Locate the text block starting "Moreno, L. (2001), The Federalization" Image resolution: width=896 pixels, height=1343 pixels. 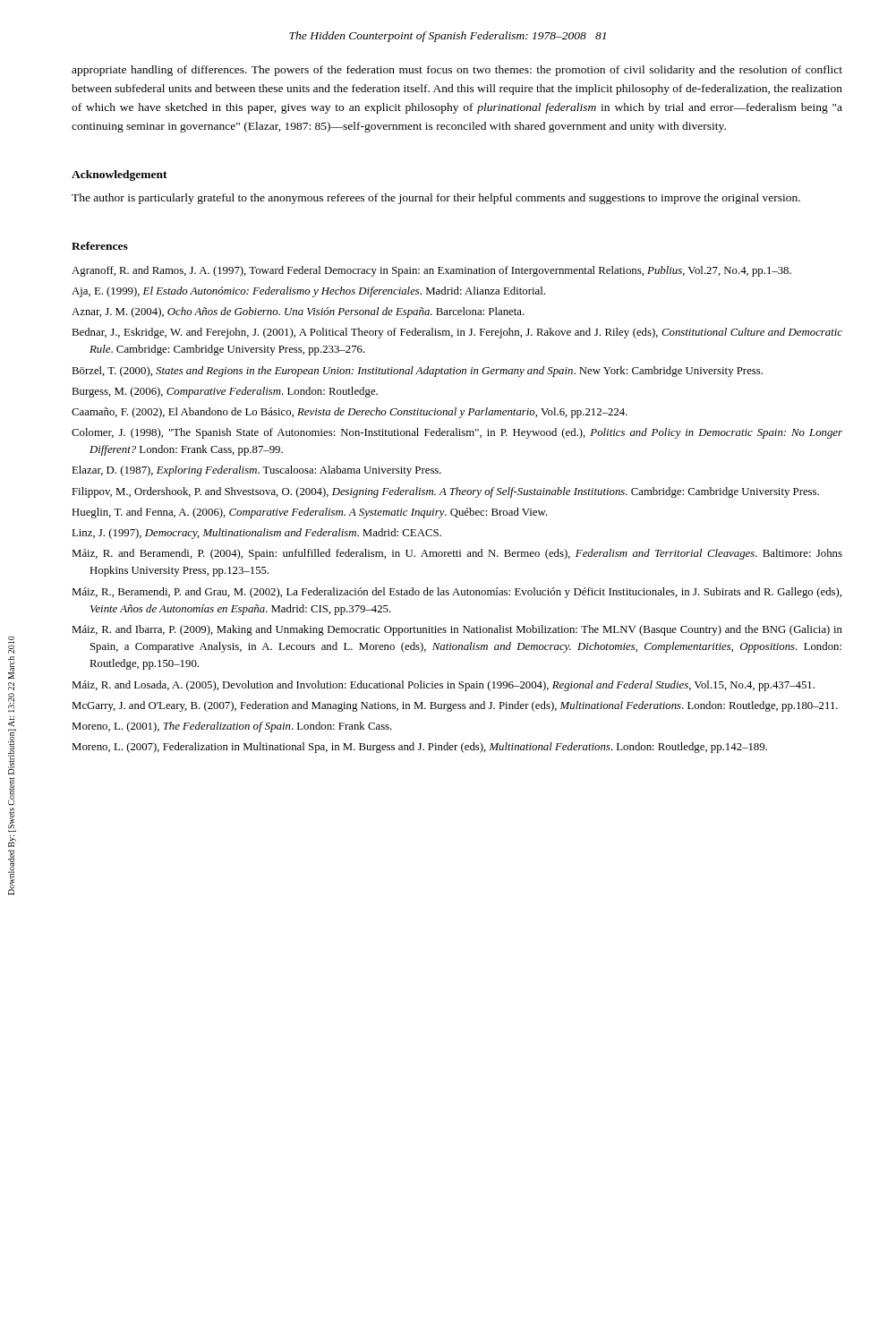[x=232, y=726]
